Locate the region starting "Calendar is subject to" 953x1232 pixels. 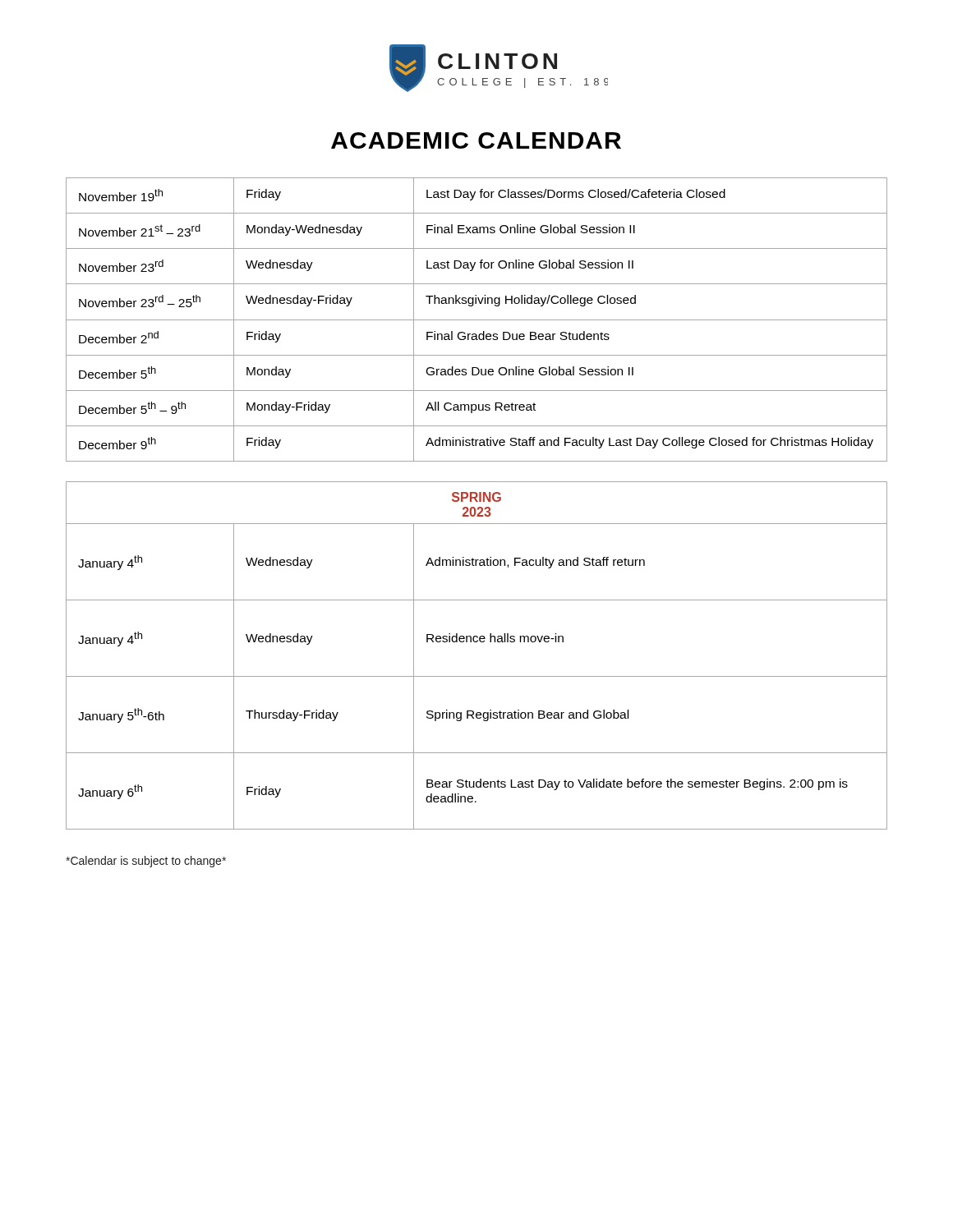146,861
